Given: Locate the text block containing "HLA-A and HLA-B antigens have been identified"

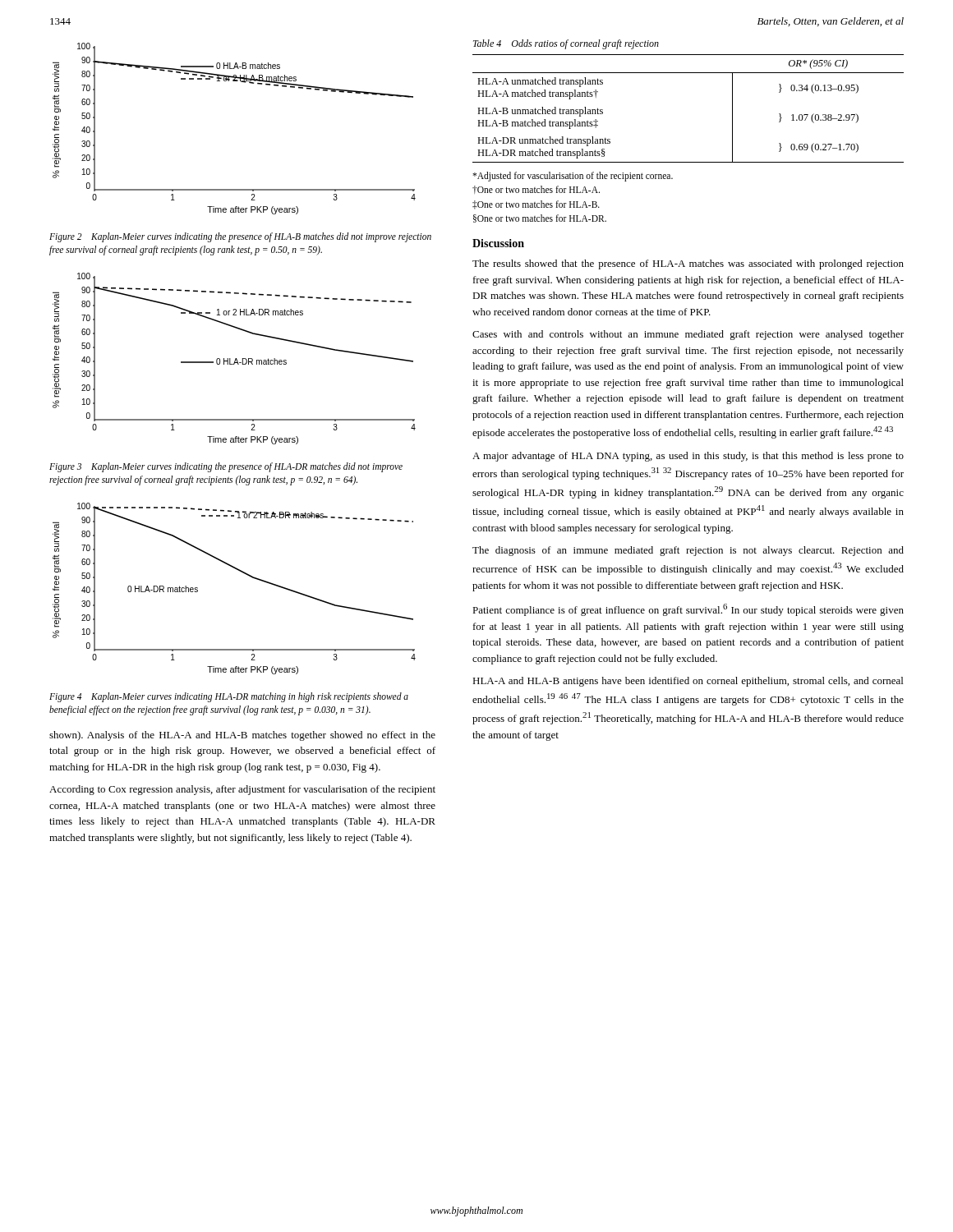Looking at the screenshot, I should click(x=688, y=708).
